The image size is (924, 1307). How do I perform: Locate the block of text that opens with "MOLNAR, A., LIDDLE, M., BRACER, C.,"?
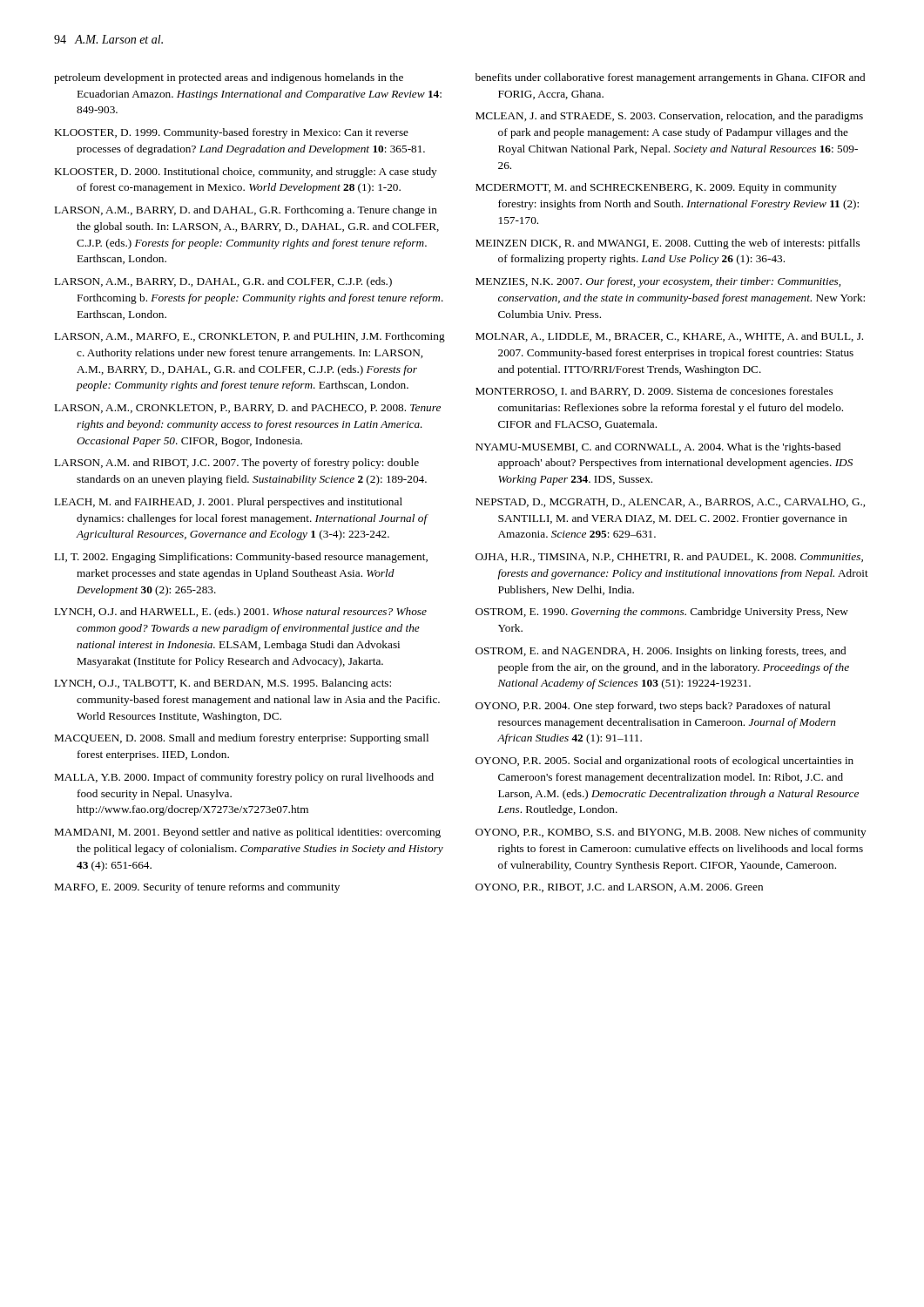point(670,352)
